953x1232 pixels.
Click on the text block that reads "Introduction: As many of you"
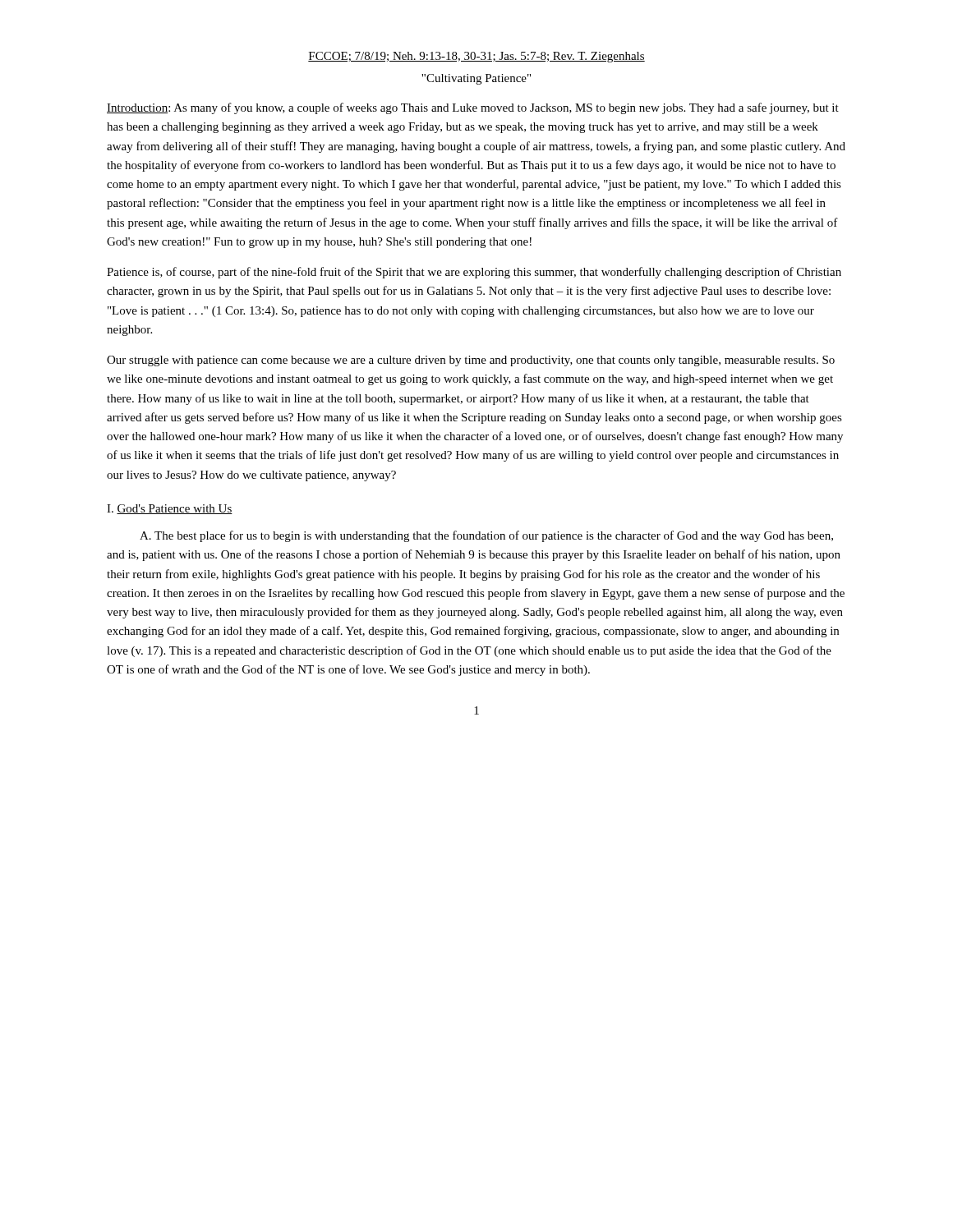[x=476, y=175]
